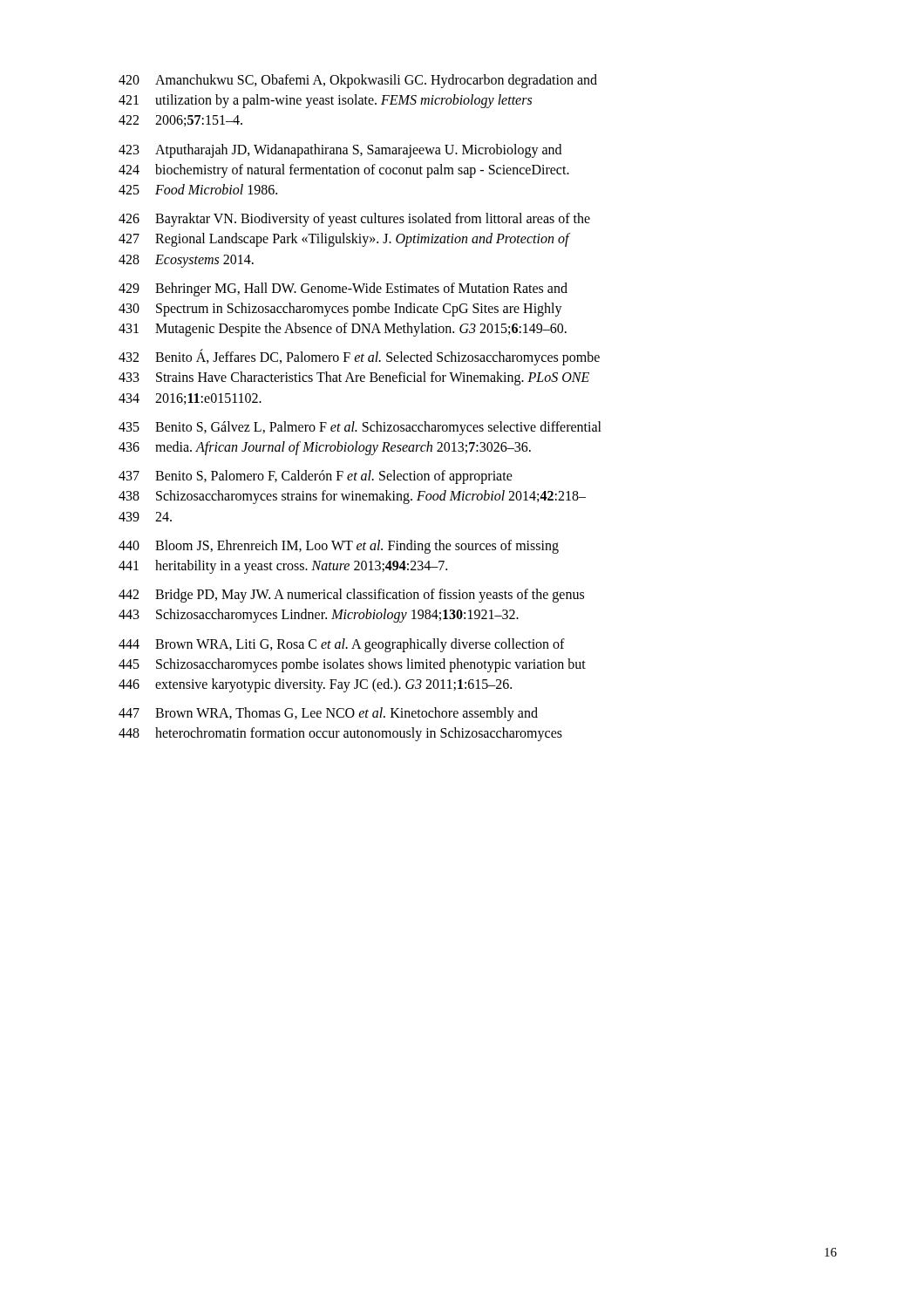
Task: Click on the list item that says "440 Bloom JS, Ehrenreich"
Action: (462, 545)
